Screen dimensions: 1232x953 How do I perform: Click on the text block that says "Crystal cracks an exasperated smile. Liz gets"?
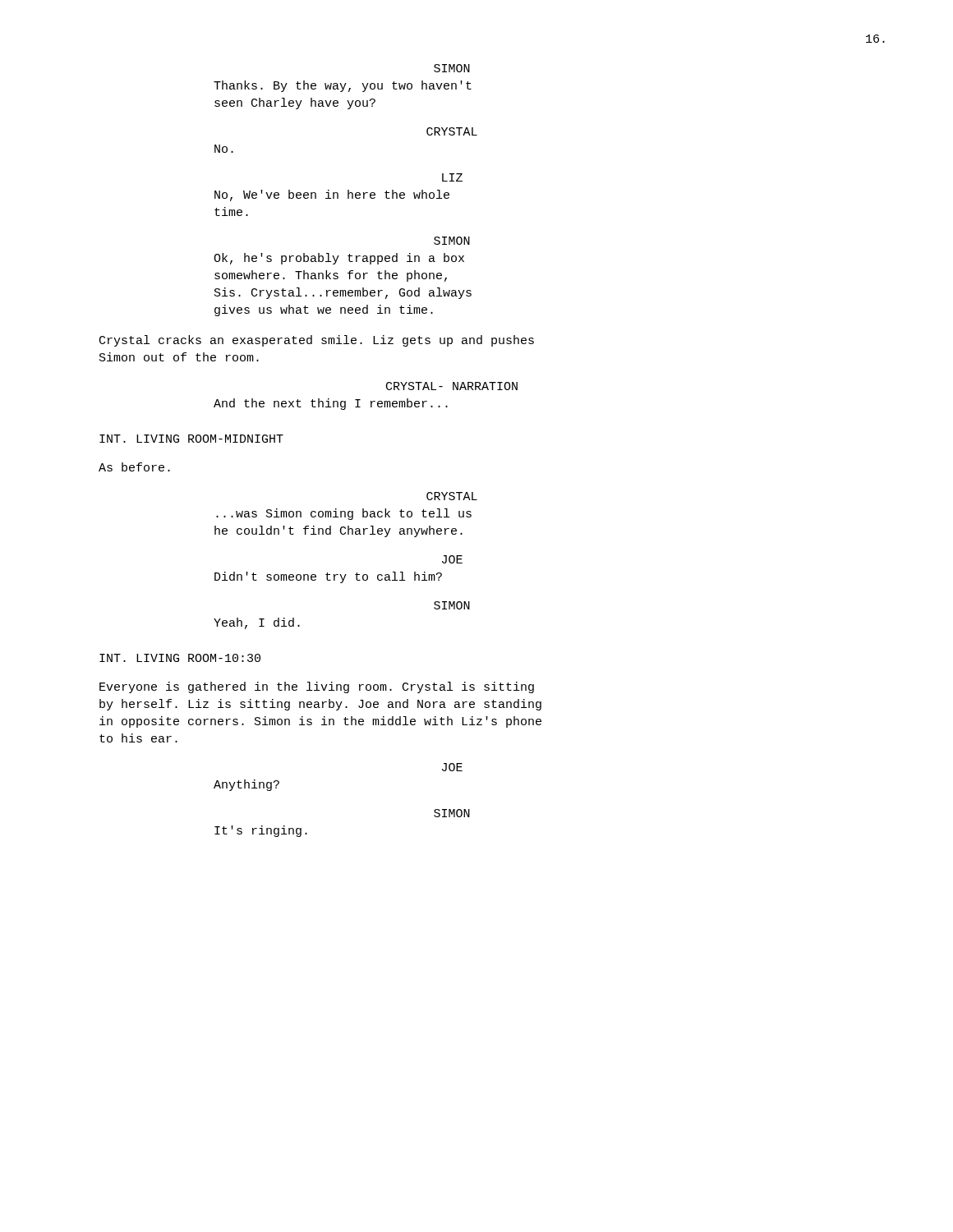452,350
